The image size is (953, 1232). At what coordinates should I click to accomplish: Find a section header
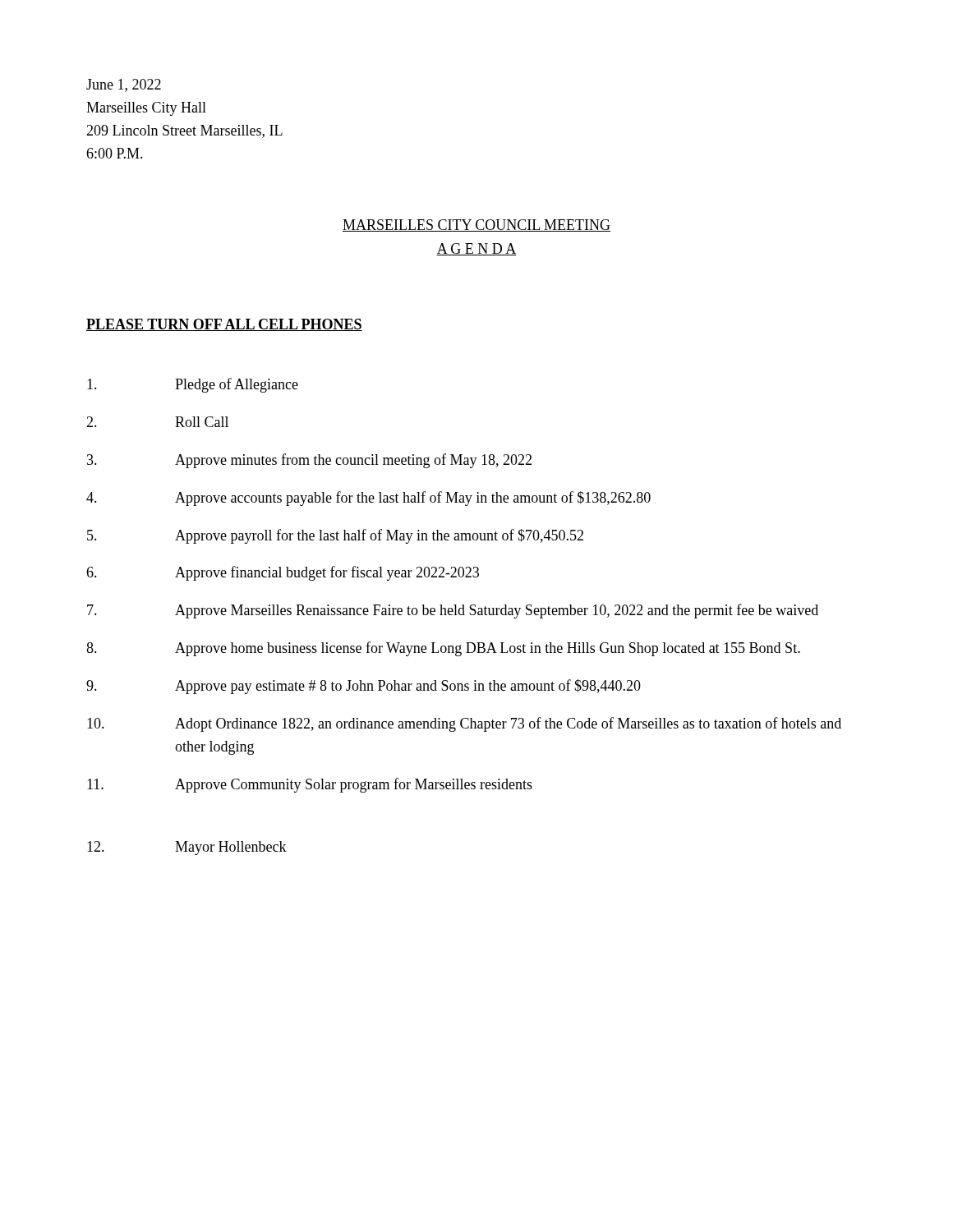pos(224,324)
